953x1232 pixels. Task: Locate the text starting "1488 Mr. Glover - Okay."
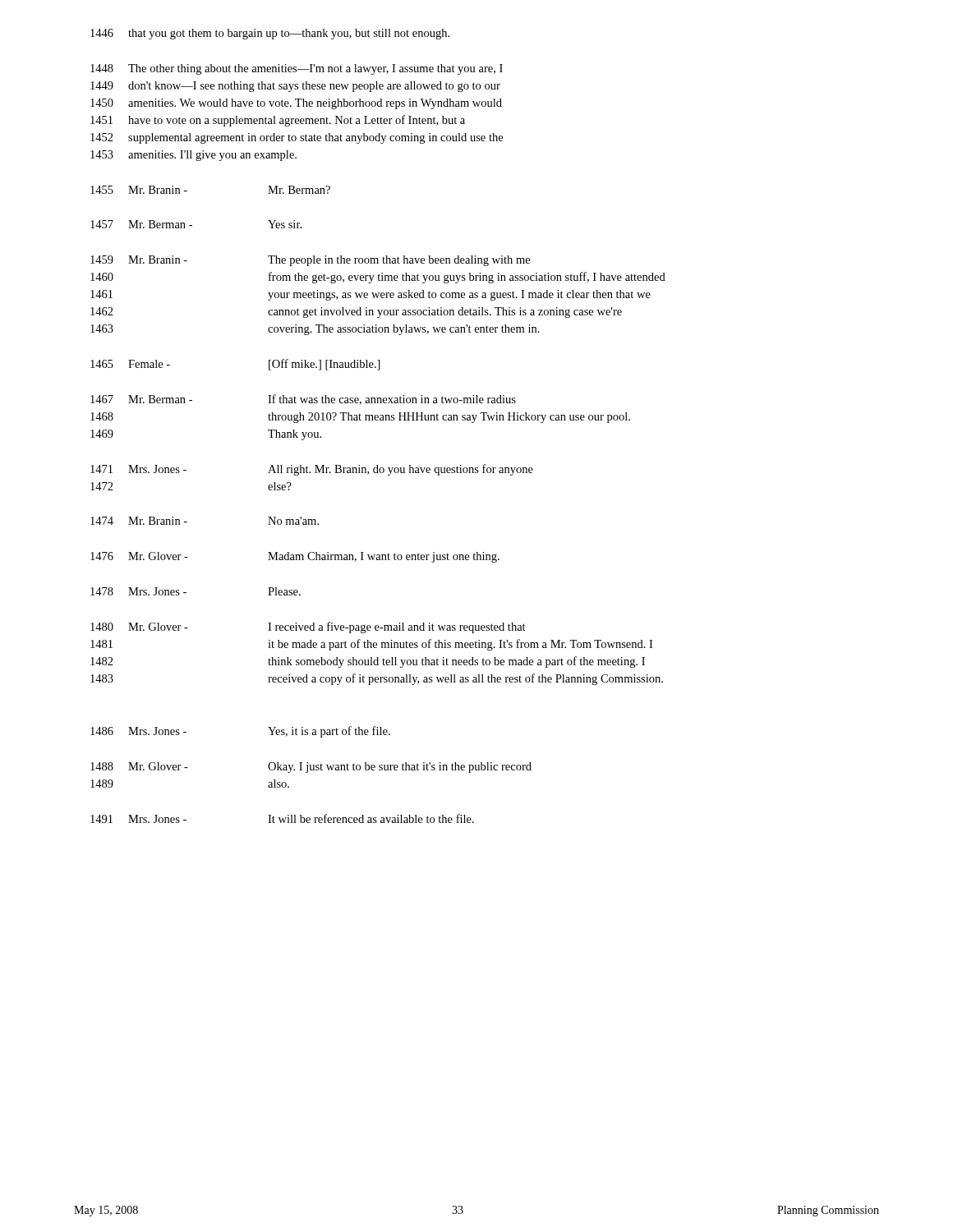476,775
